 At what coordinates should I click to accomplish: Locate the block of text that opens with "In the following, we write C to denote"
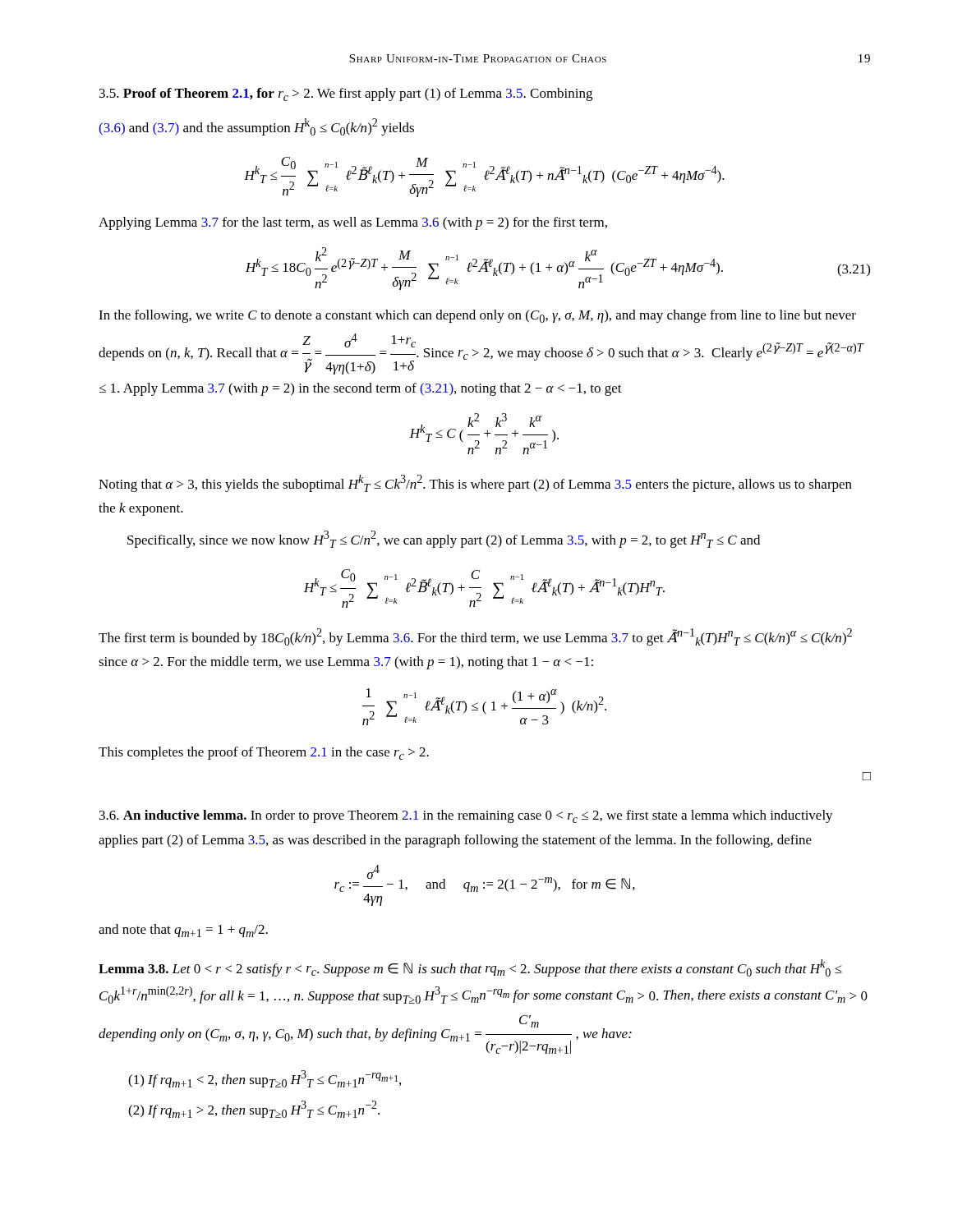click(481, 352)
